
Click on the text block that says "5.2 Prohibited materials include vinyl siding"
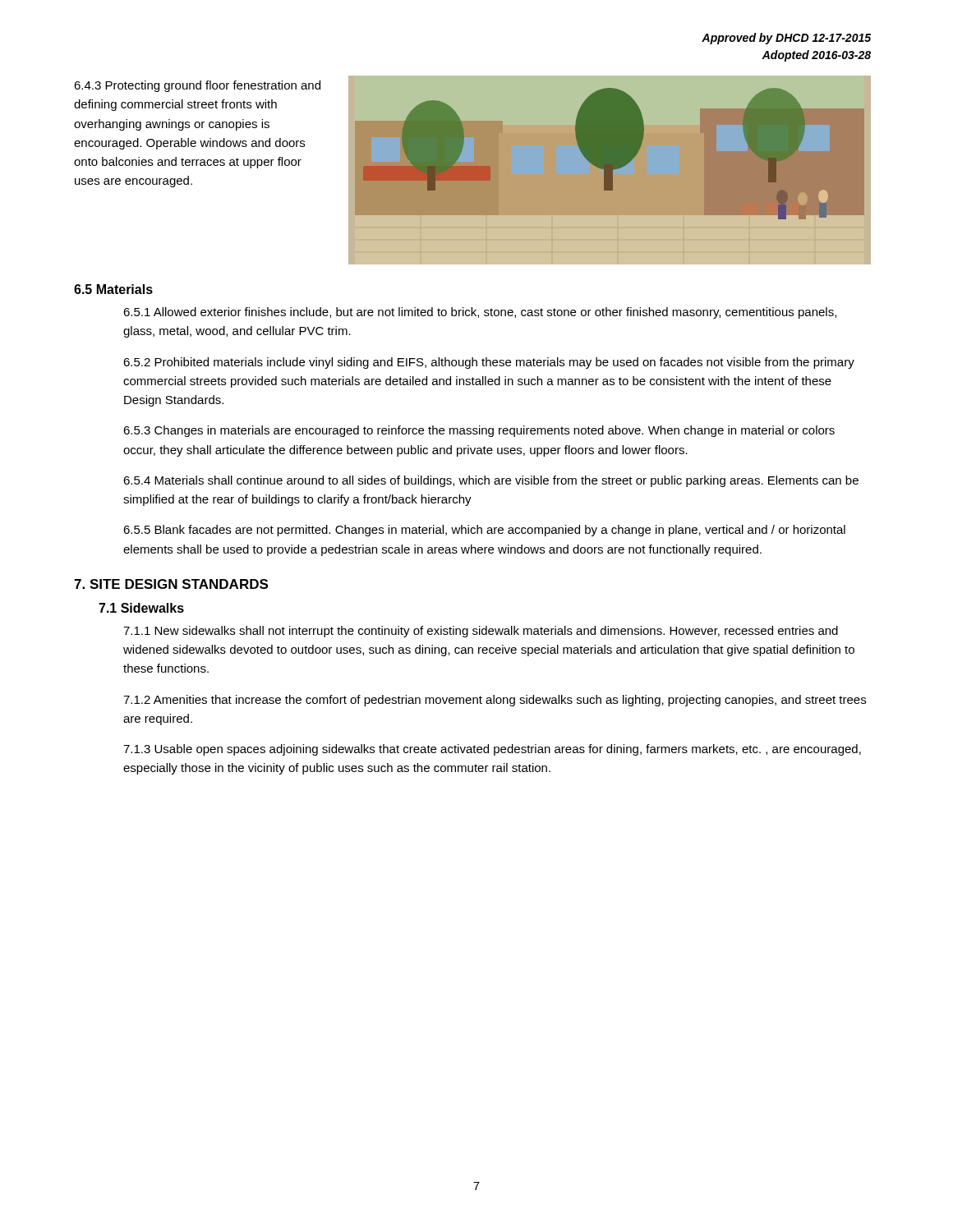489,381
